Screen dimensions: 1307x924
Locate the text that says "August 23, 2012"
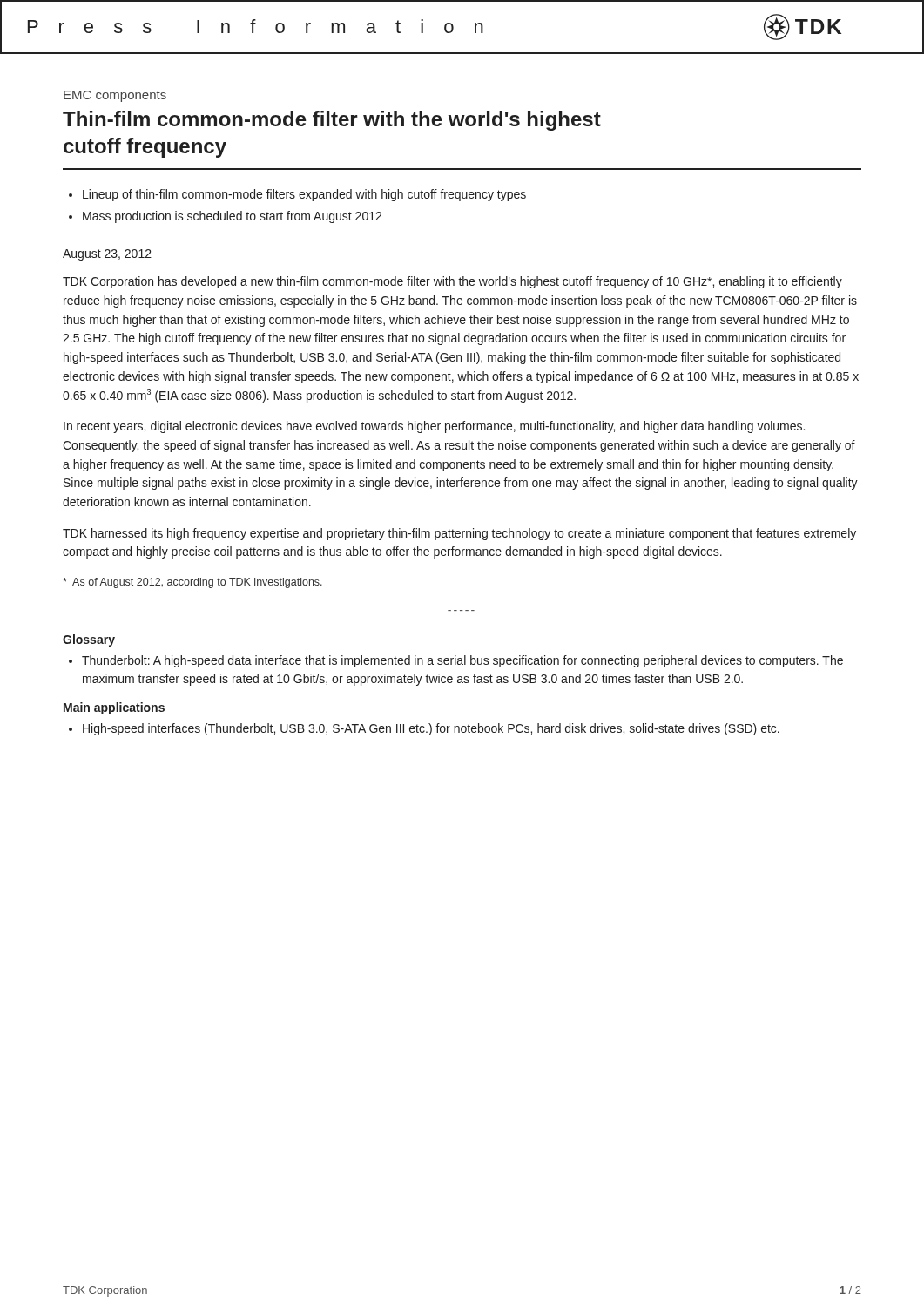[107, 254]
